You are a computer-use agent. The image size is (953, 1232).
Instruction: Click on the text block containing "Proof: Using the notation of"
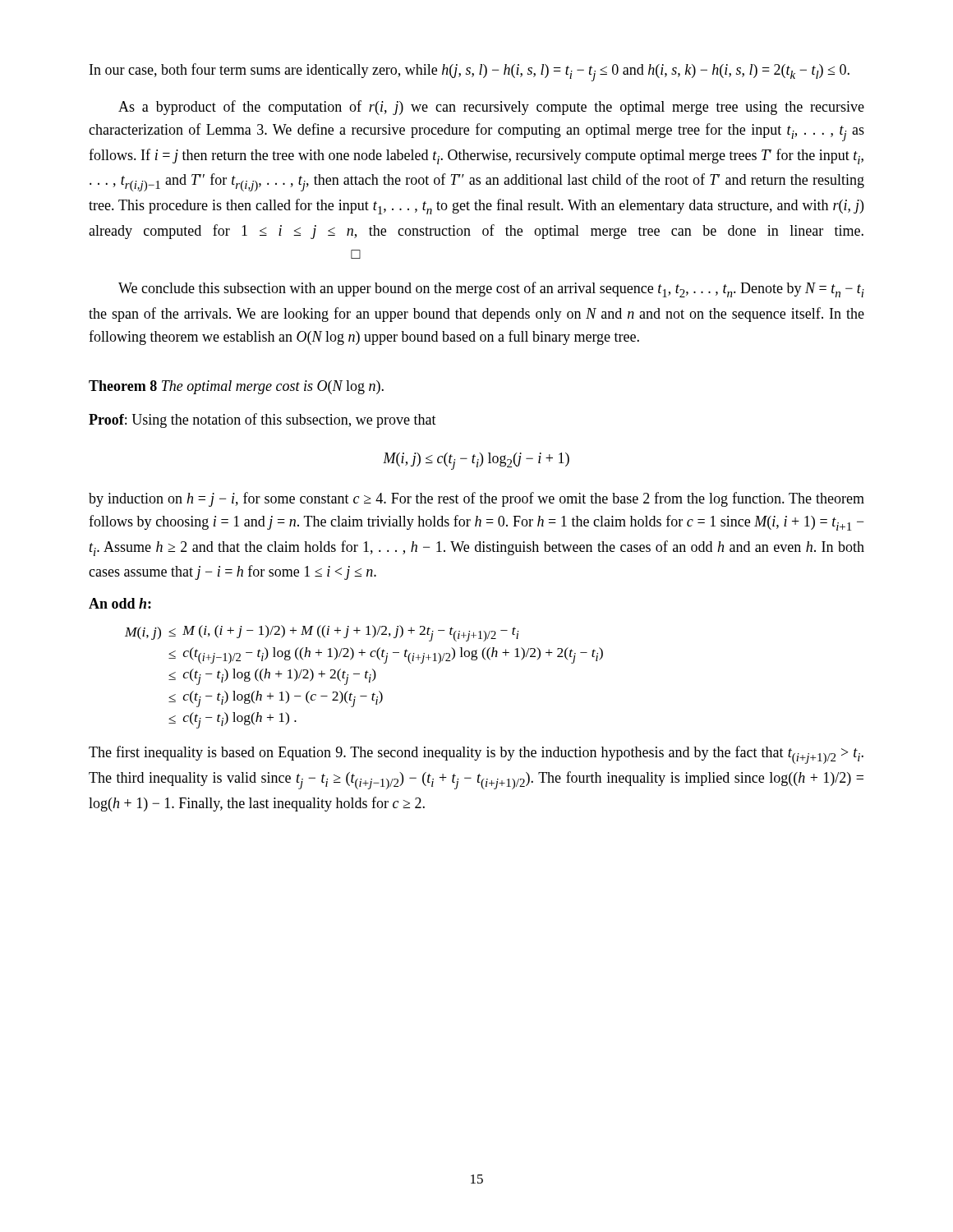pyautogui.click(x=262, y=421)
